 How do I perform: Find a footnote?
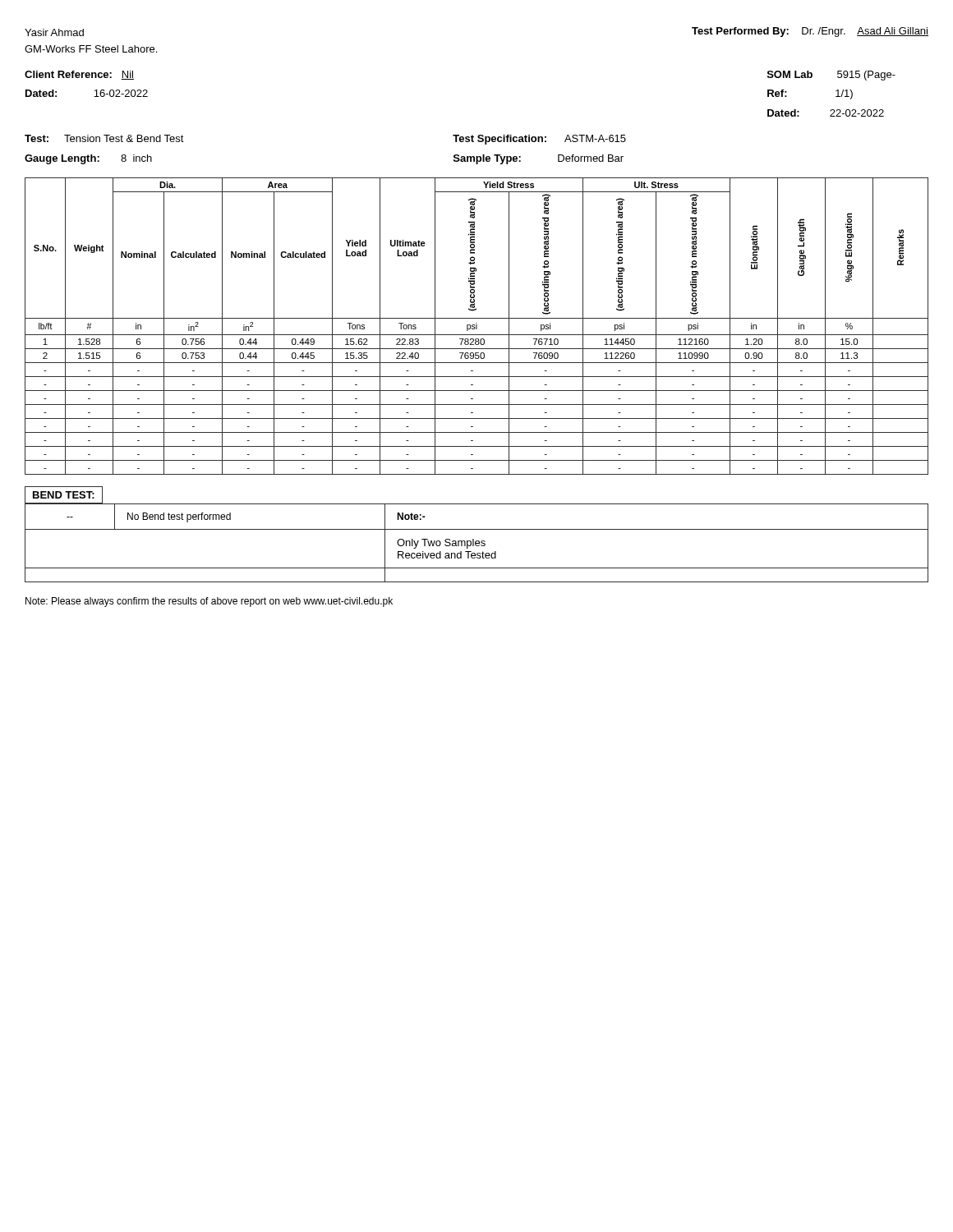(x=209, y=601)
